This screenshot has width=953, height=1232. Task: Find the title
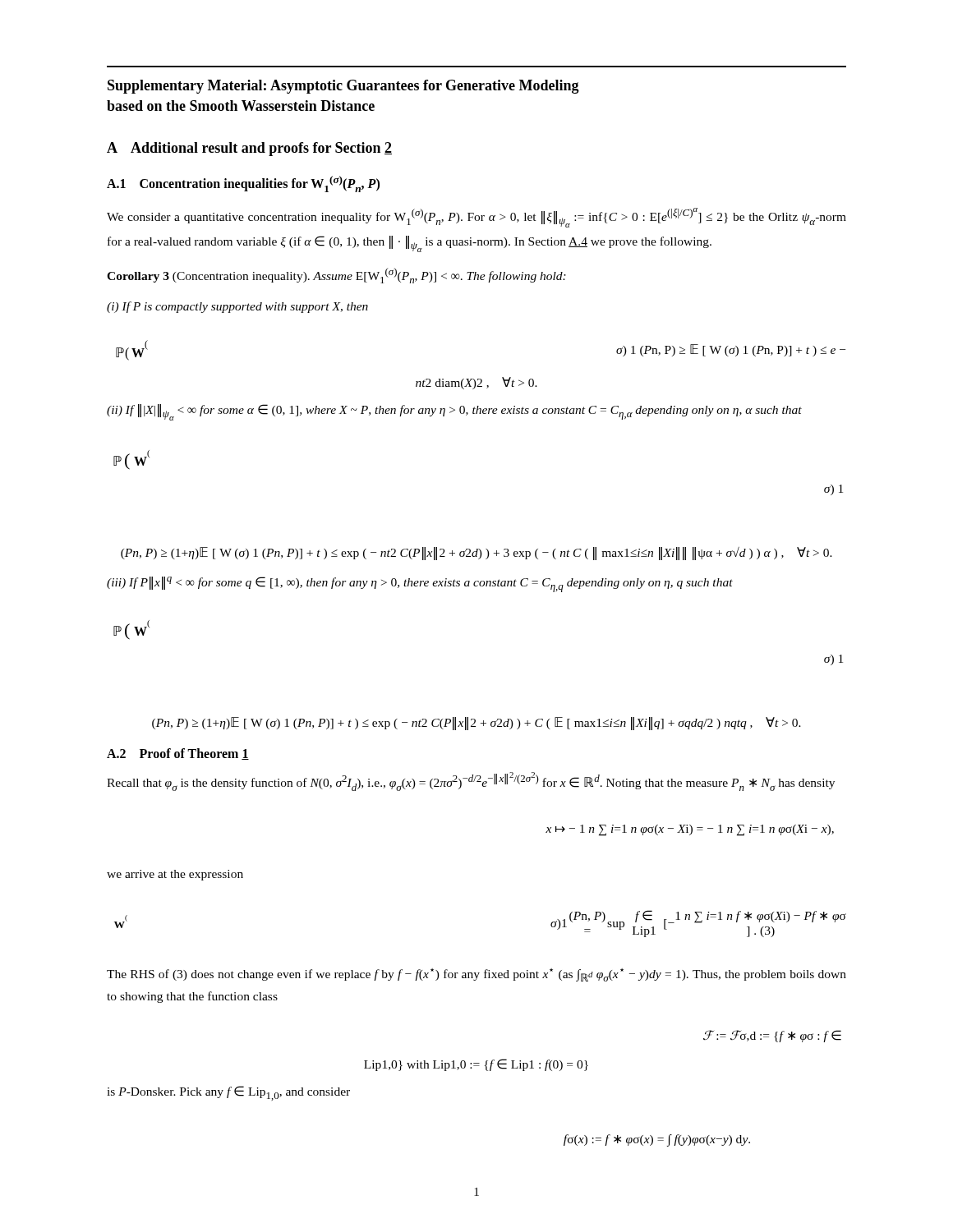pyautogui.click(x=476, y=96)
